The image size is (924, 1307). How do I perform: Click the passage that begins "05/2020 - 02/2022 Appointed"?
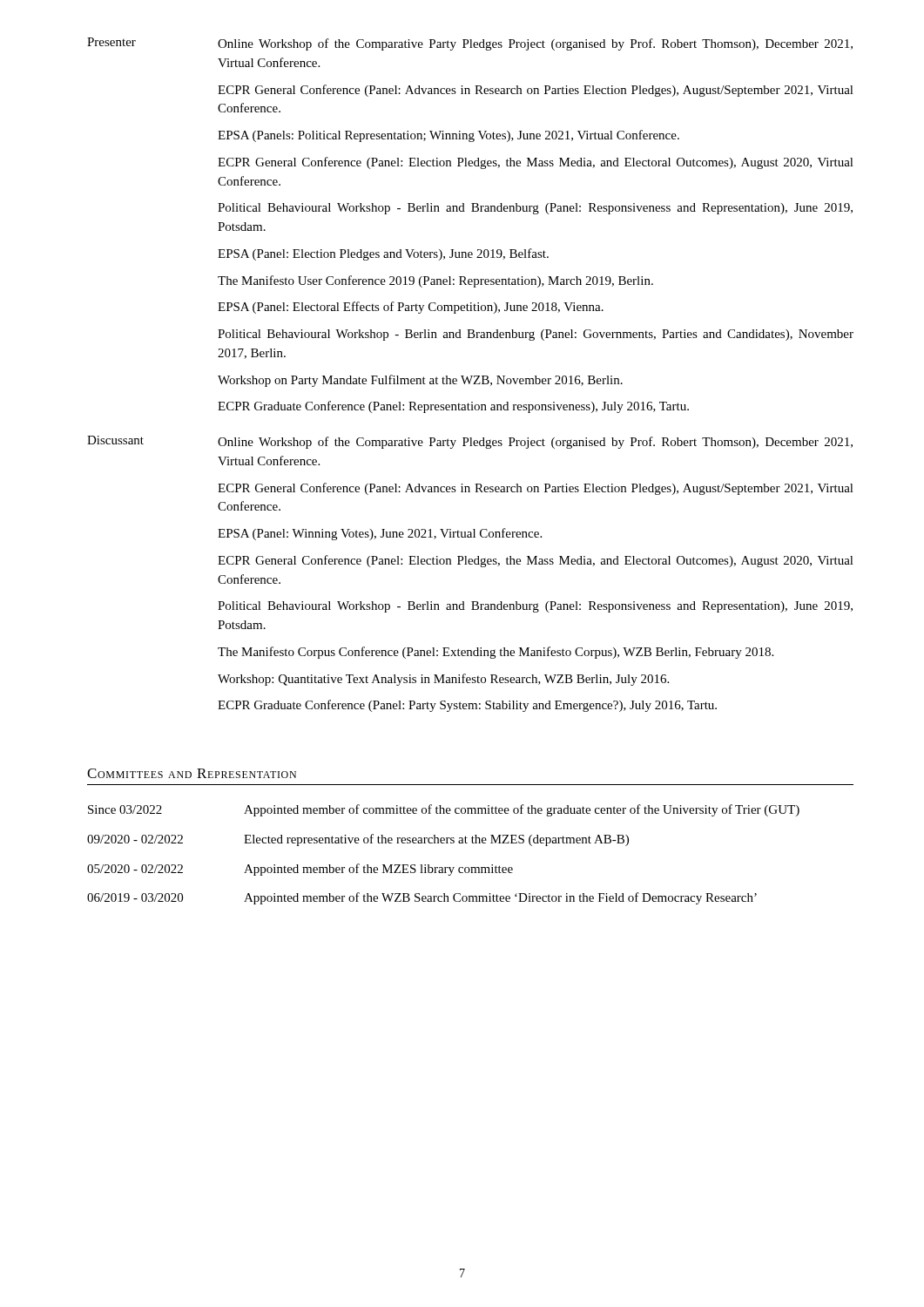(470, 869)
